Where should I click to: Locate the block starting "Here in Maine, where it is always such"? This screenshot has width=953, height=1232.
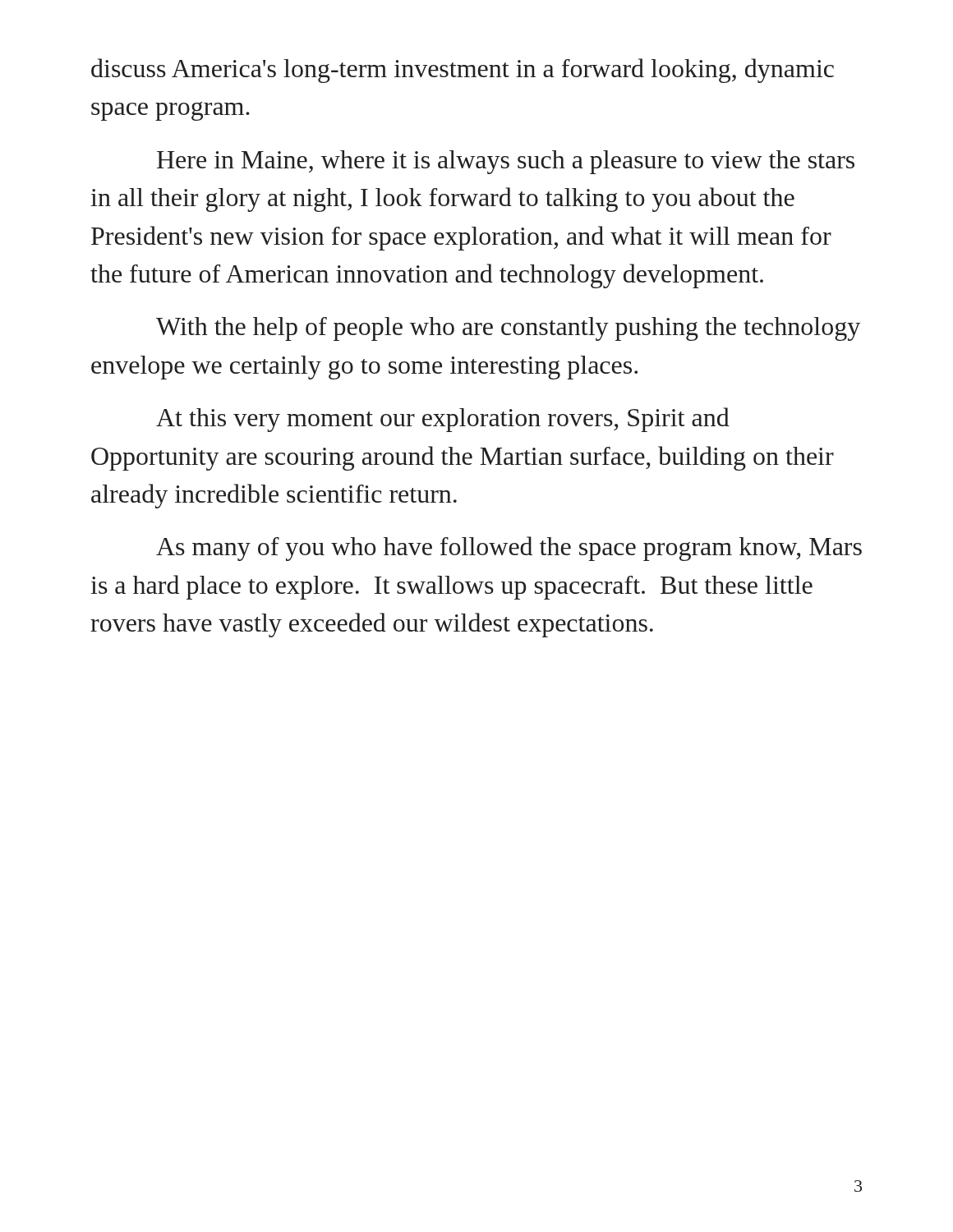(476, 217)
